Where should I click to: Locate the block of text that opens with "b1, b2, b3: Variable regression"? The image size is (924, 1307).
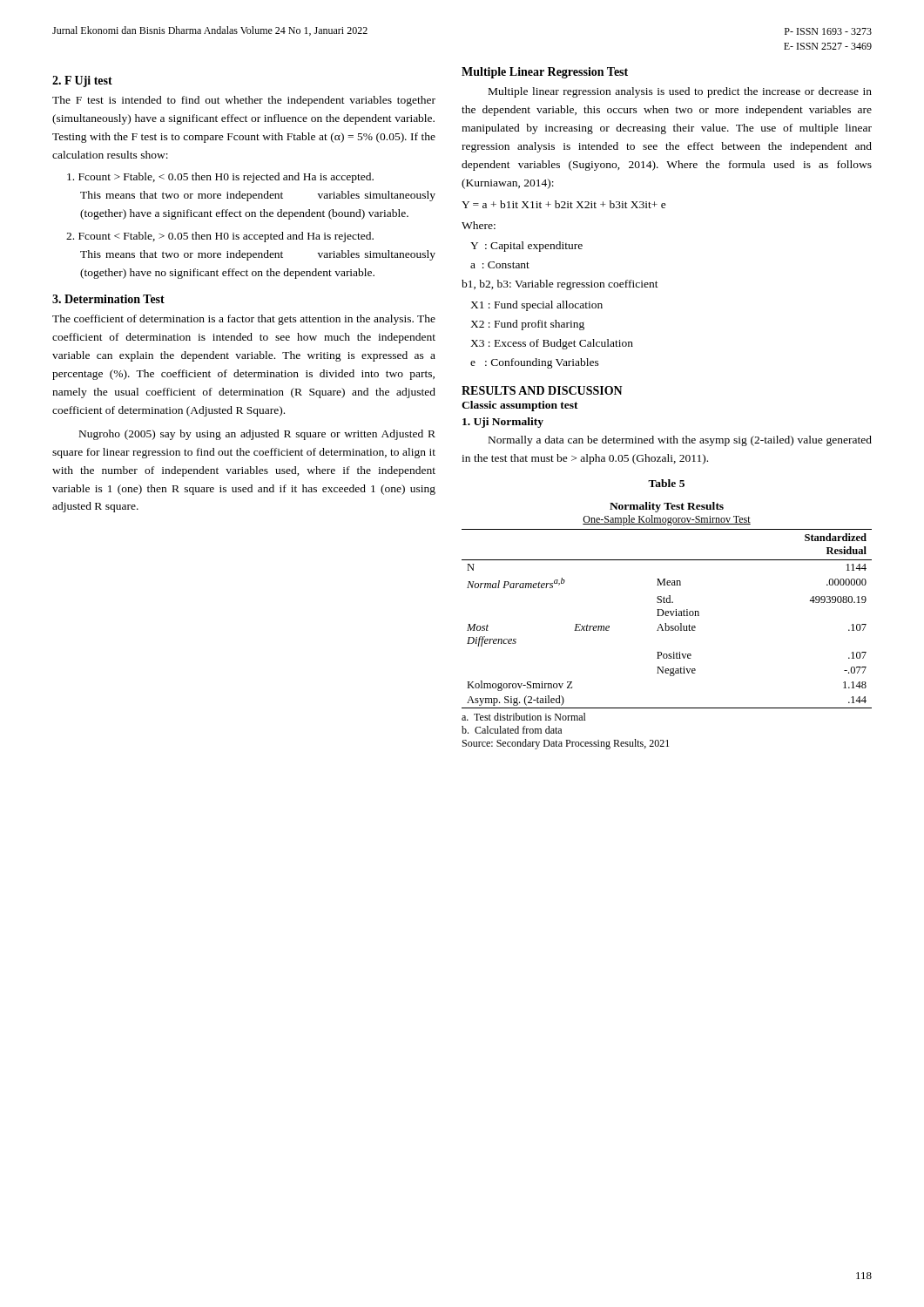click(x=560, y=284)
